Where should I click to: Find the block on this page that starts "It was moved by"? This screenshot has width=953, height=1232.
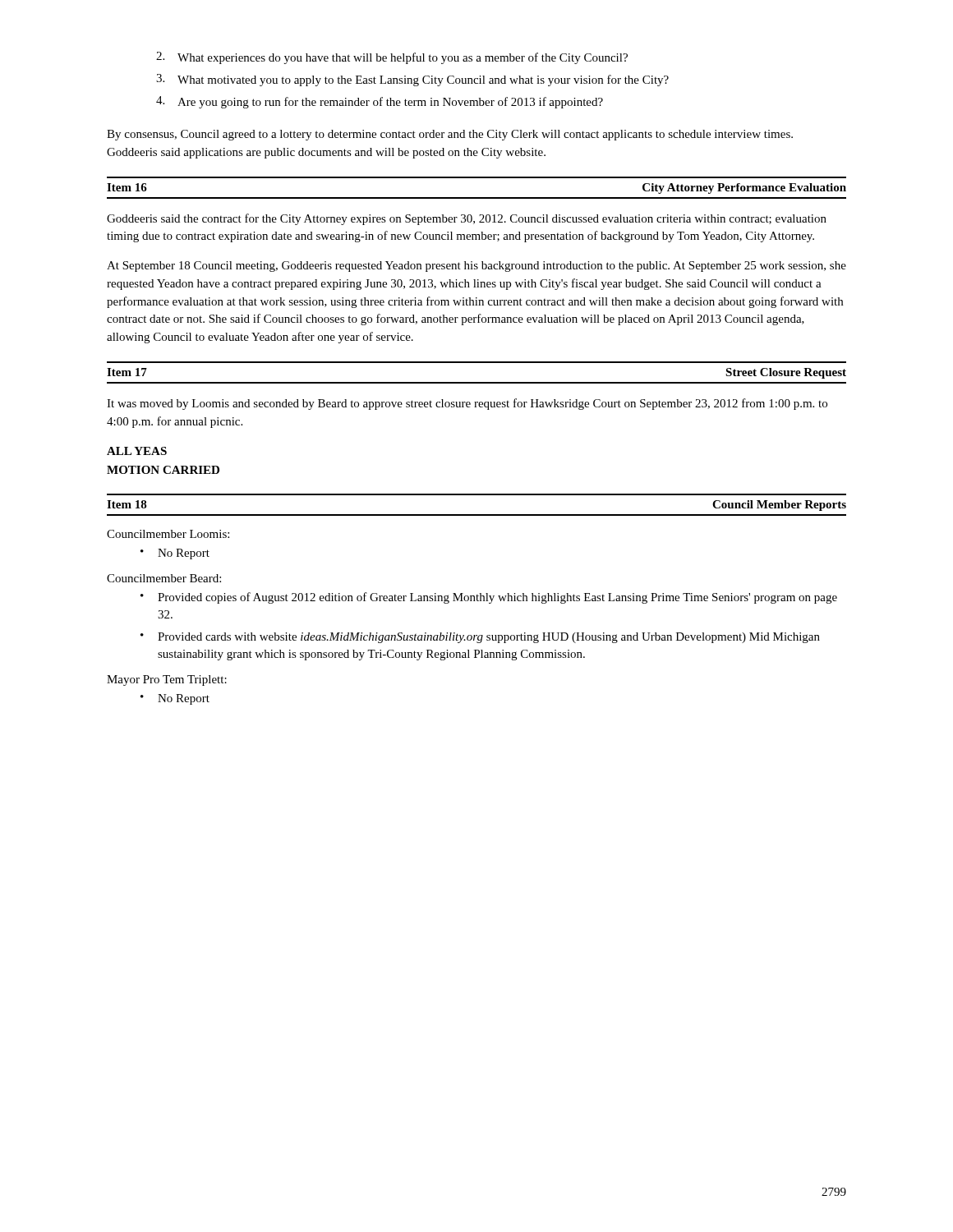(467, 412)
